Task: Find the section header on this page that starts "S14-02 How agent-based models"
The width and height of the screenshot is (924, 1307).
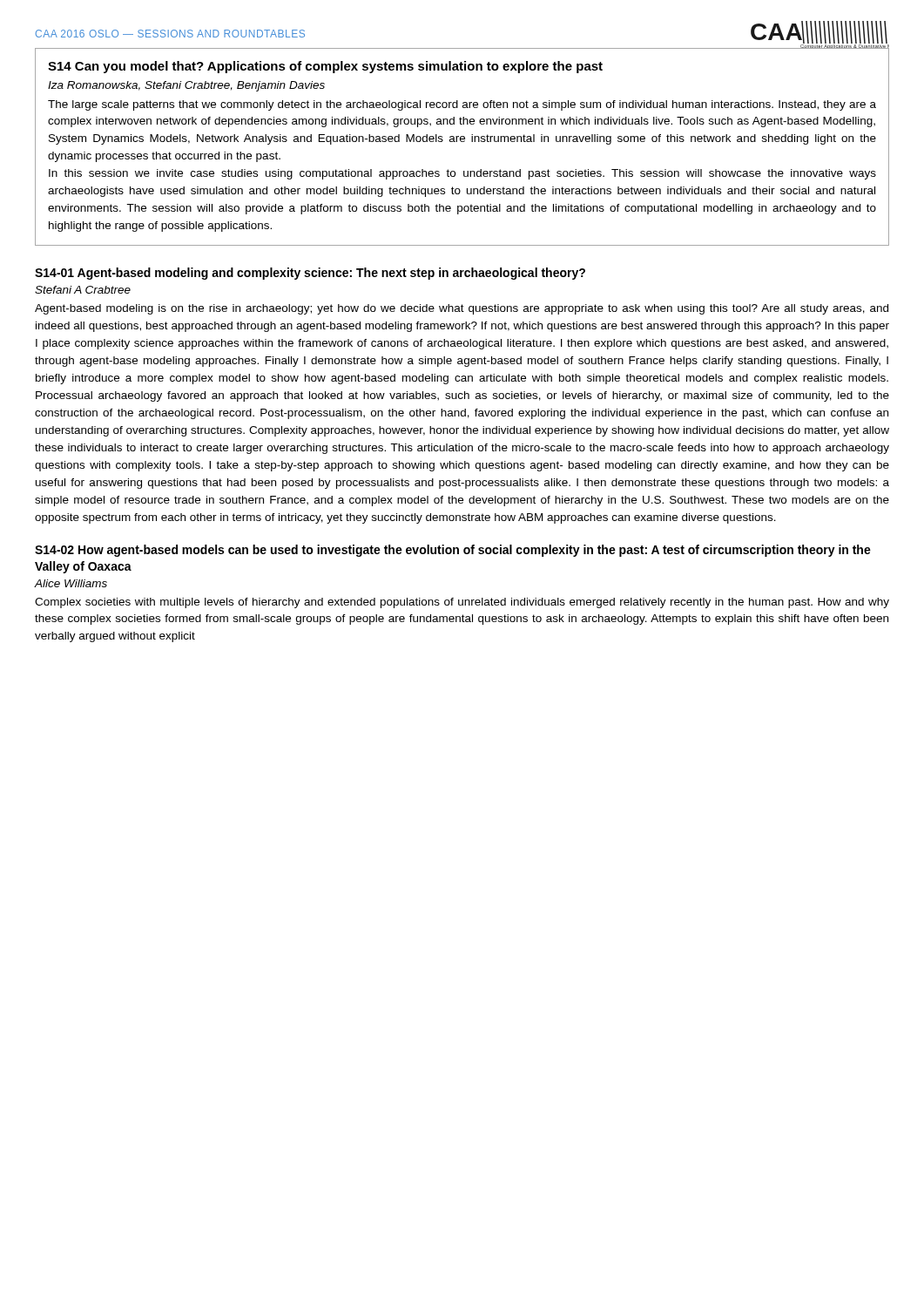Action: (x=453, y=558)
